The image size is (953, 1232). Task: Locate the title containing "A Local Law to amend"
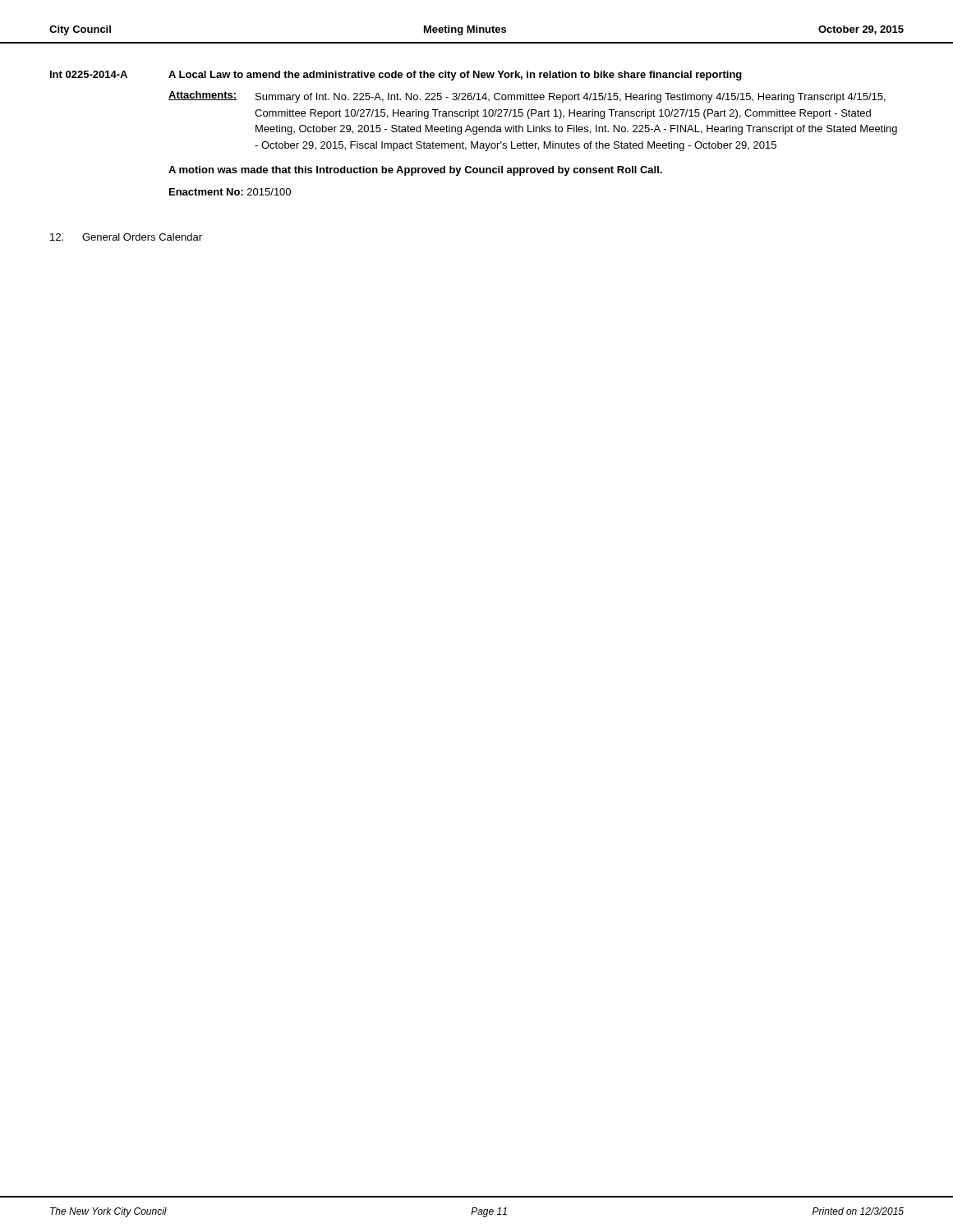[x=455, y=74]
